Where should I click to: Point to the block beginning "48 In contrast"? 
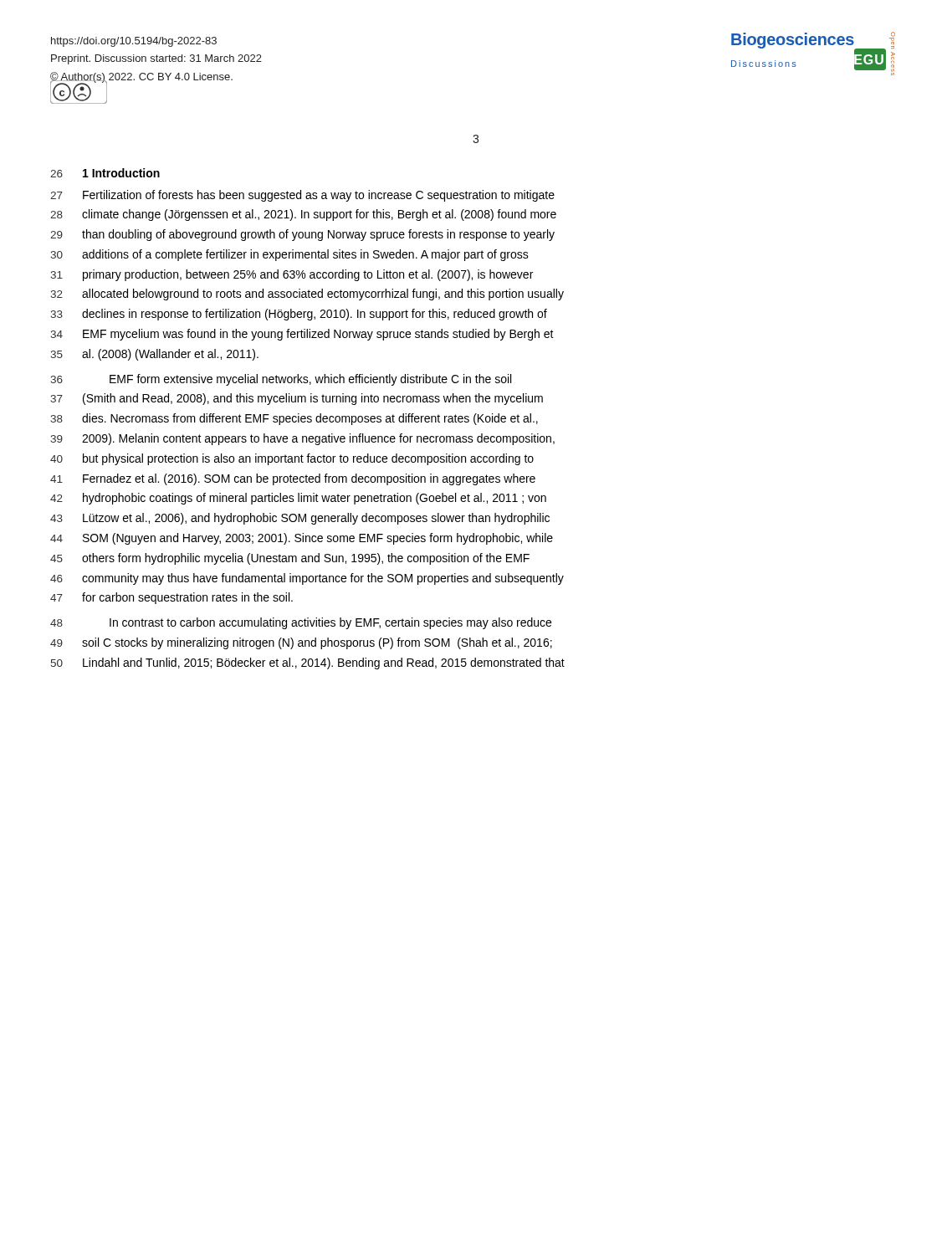[x=476, y=623]
